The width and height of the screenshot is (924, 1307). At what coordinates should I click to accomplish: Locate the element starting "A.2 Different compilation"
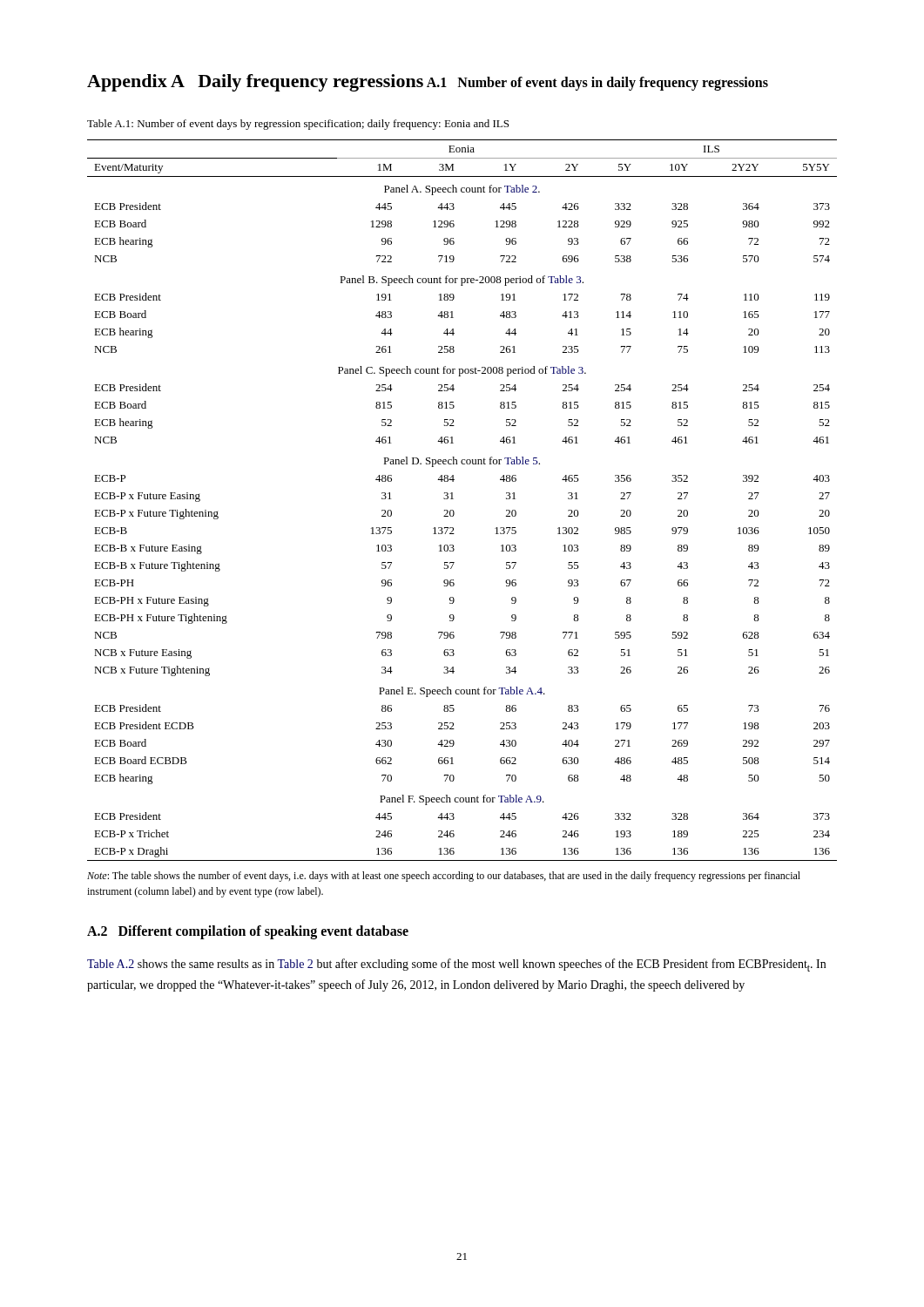[x=248, y=931]
